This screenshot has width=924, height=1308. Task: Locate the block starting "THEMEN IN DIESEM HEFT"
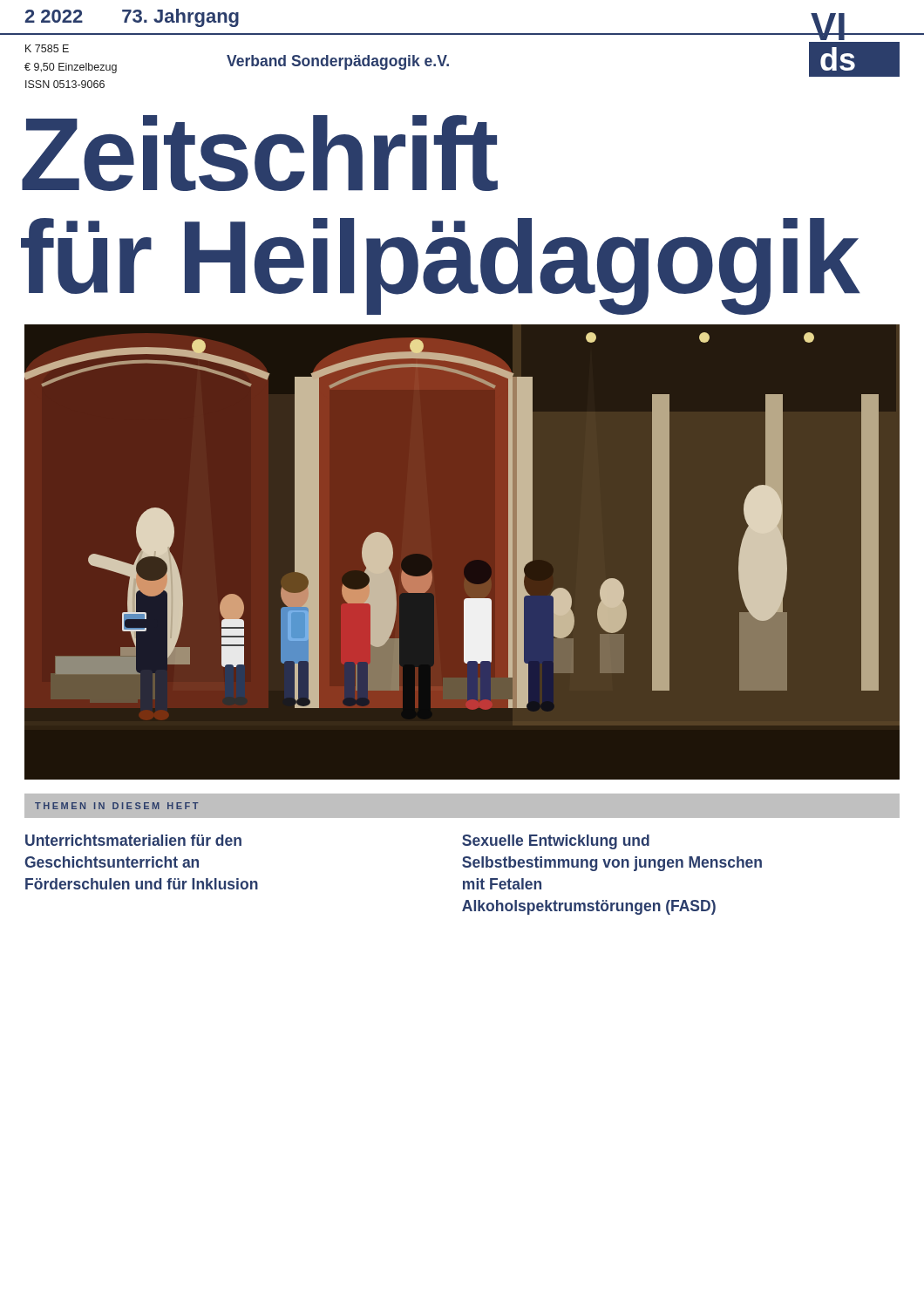(x=118, y=806)
